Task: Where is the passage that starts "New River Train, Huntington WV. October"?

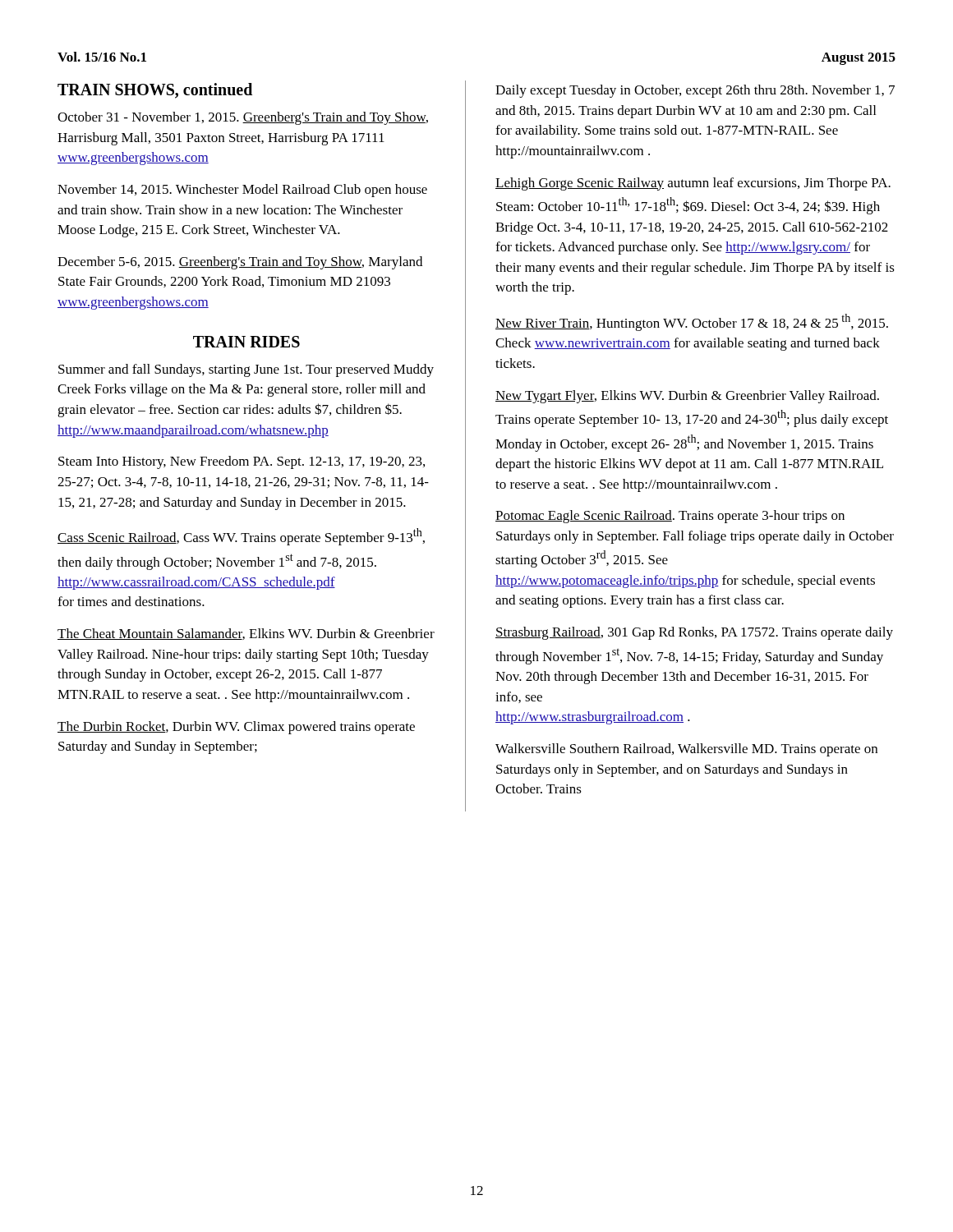Action: [695, 342]
